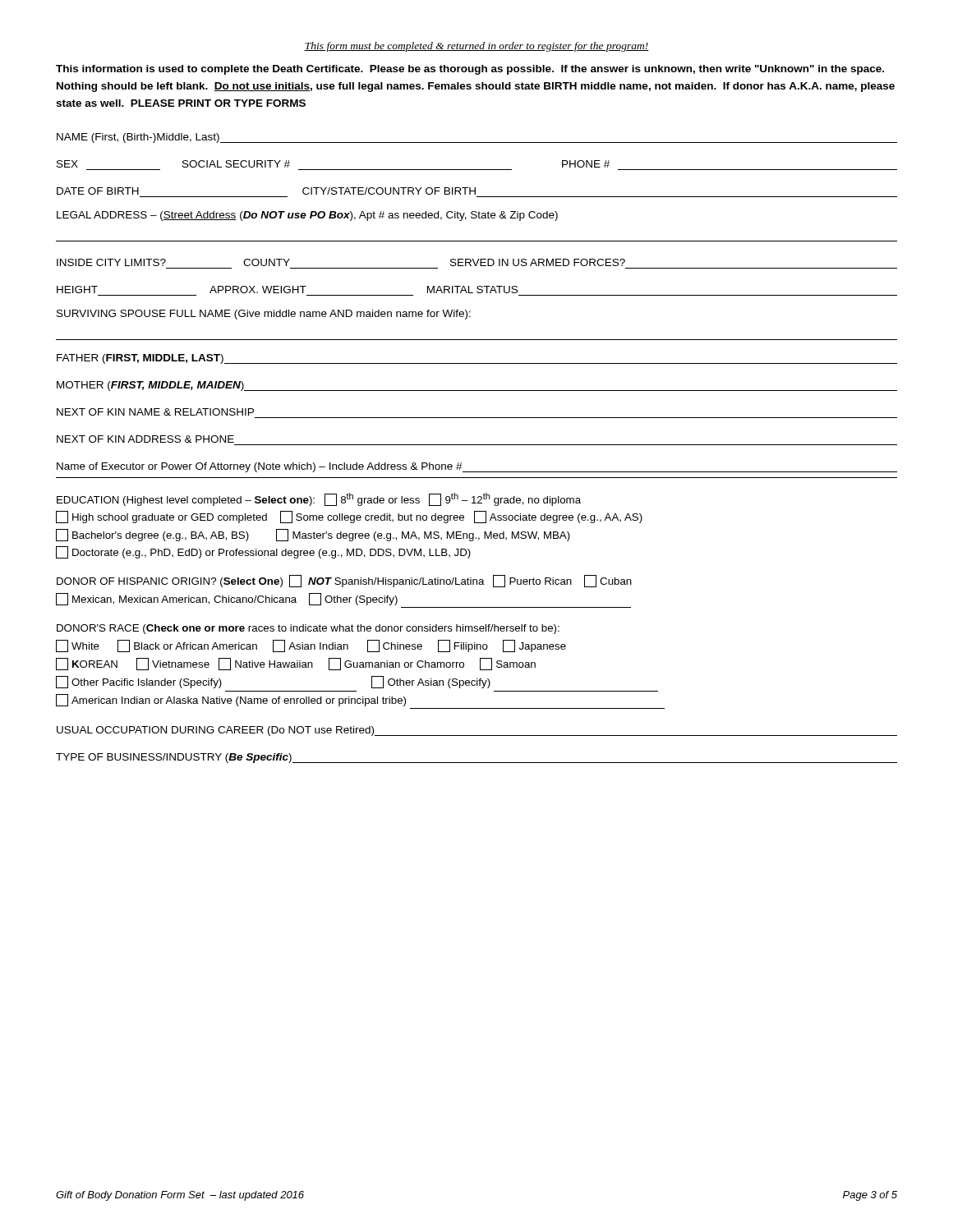The height and width of the screenshot is (1232, 953).
Task: Navigate to the text starting "SURVIVING SPOUSE FULL NAME (Give middle name AND"
Action: click(x=264, y=313)
